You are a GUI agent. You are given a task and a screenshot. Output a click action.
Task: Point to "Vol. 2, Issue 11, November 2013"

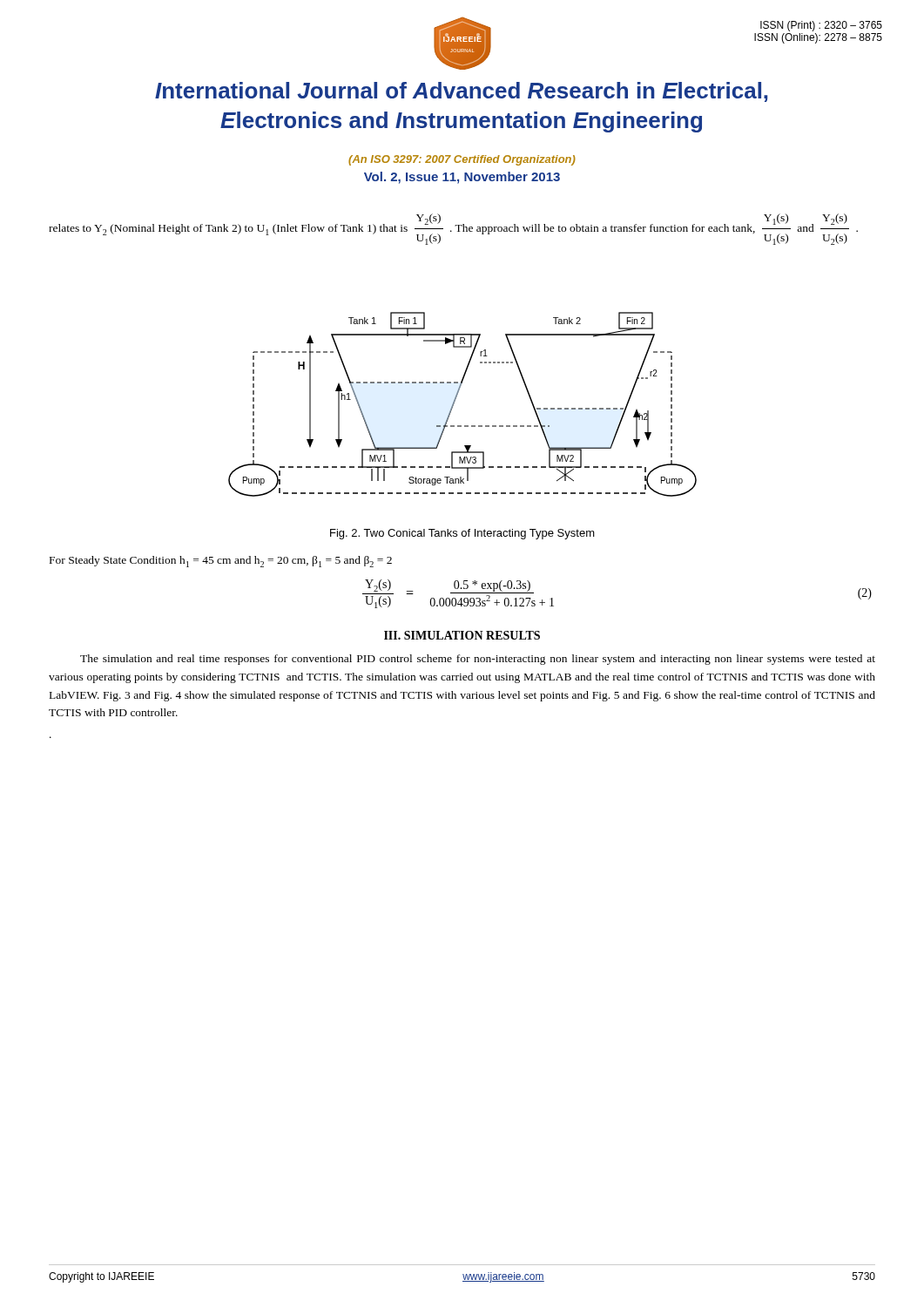[462, 176]
